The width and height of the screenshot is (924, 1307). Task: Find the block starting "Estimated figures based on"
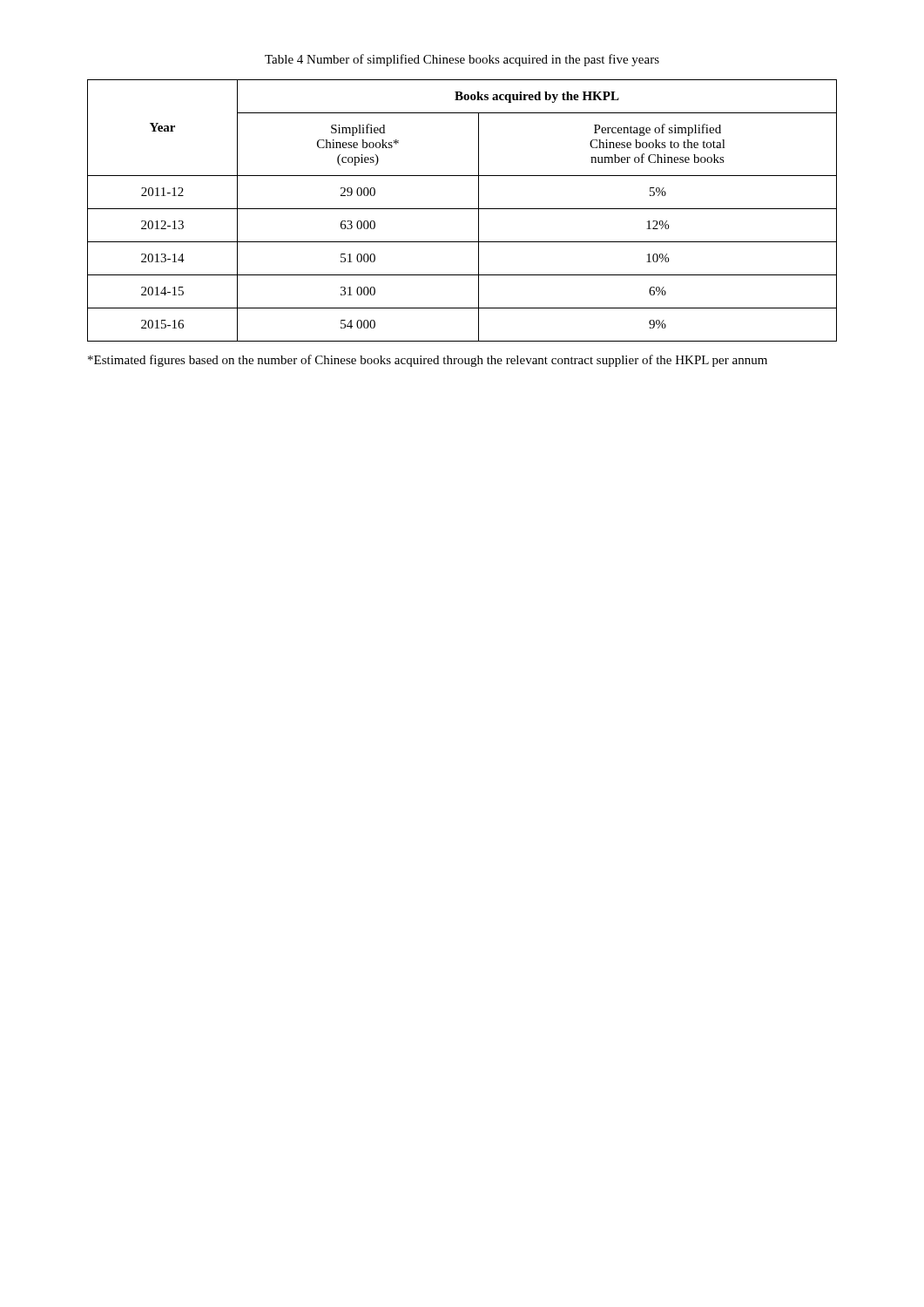point(427,360)
